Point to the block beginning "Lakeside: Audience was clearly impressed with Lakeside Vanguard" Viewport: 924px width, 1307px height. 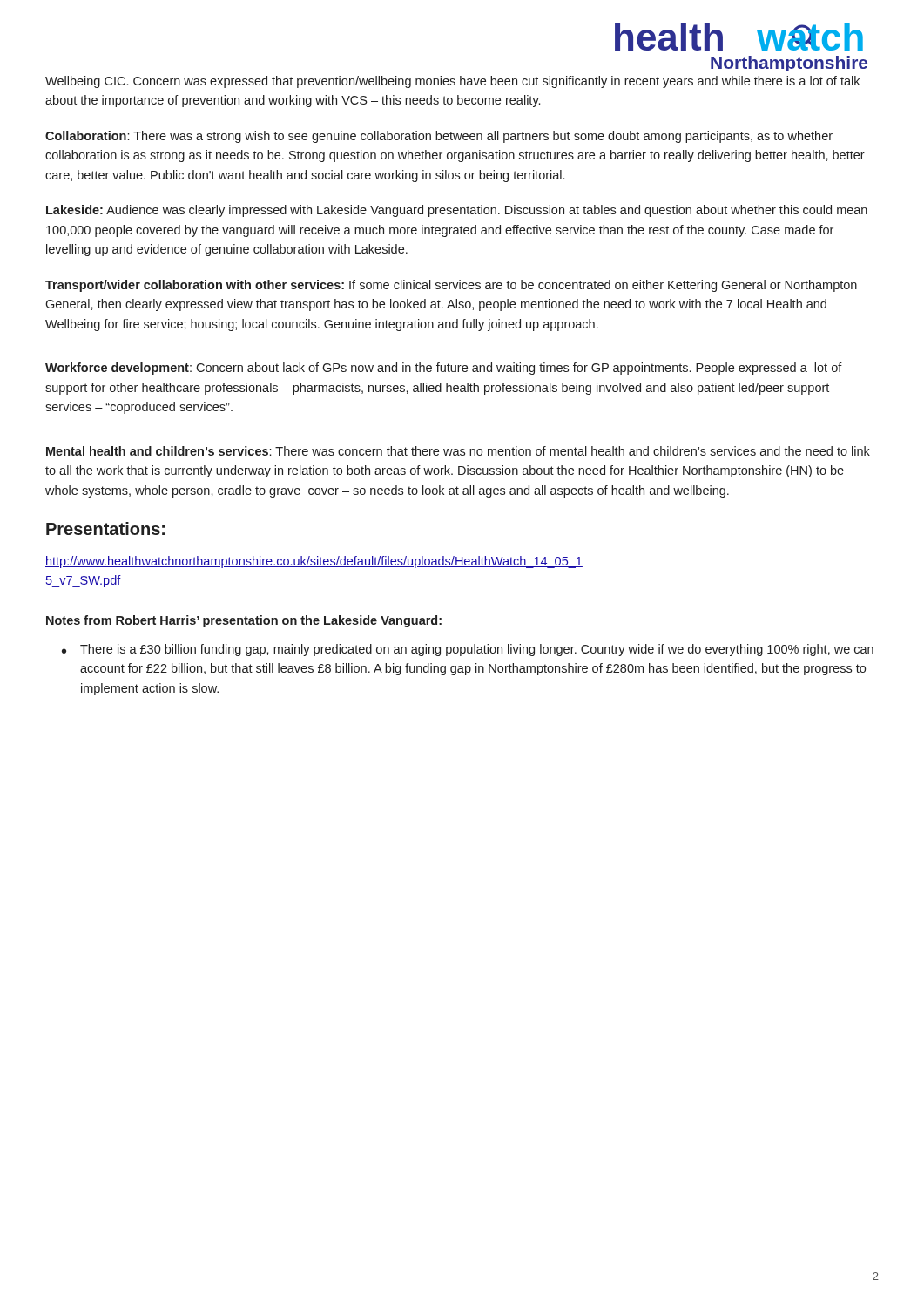pyautogui.click(x=457, y=230)
